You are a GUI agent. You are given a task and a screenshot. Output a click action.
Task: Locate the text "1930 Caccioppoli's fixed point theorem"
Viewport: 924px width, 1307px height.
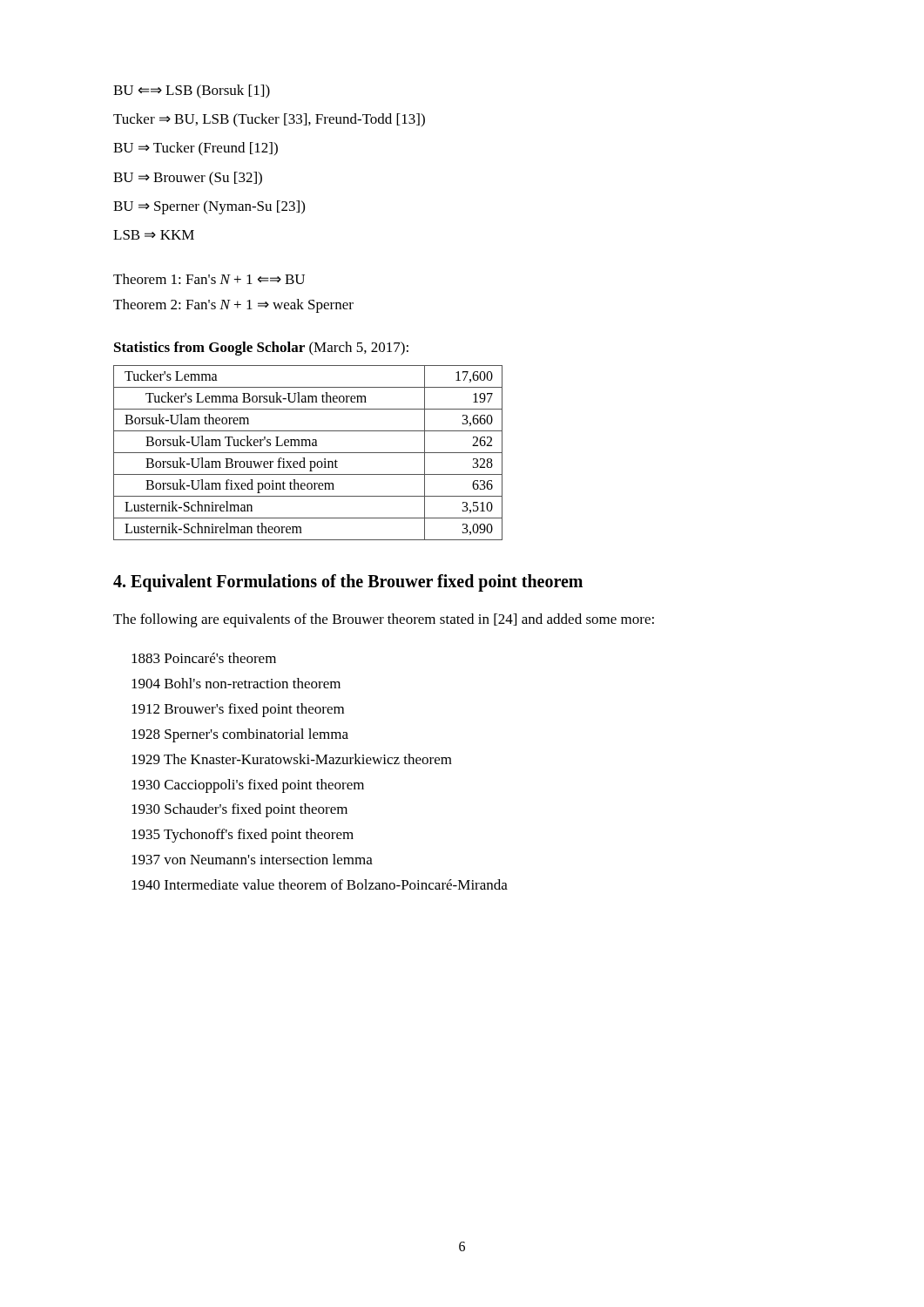[248, 784]
